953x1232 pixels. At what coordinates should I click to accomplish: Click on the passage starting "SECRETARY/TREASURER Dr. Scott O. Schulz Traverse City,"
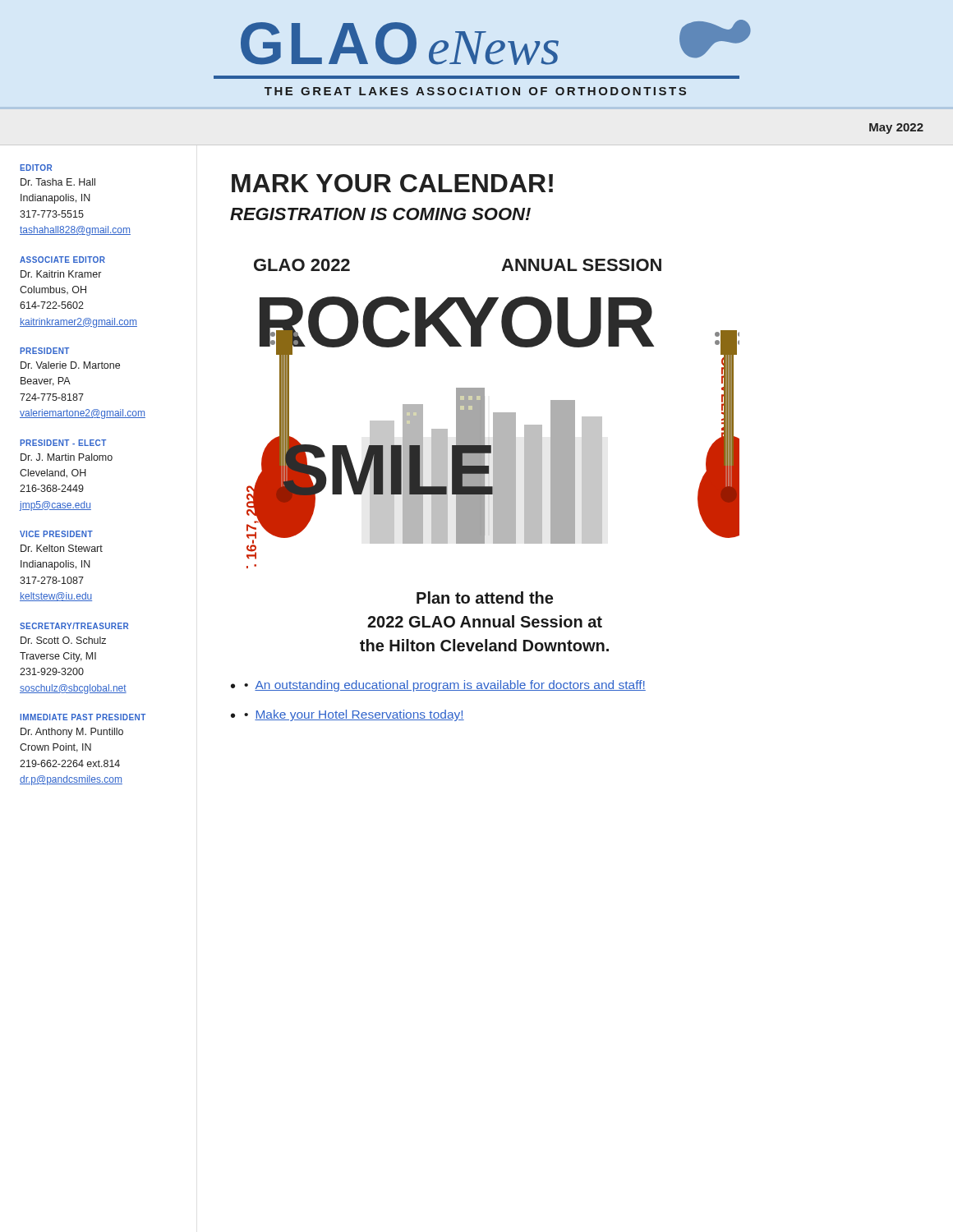tap(101, 659)
